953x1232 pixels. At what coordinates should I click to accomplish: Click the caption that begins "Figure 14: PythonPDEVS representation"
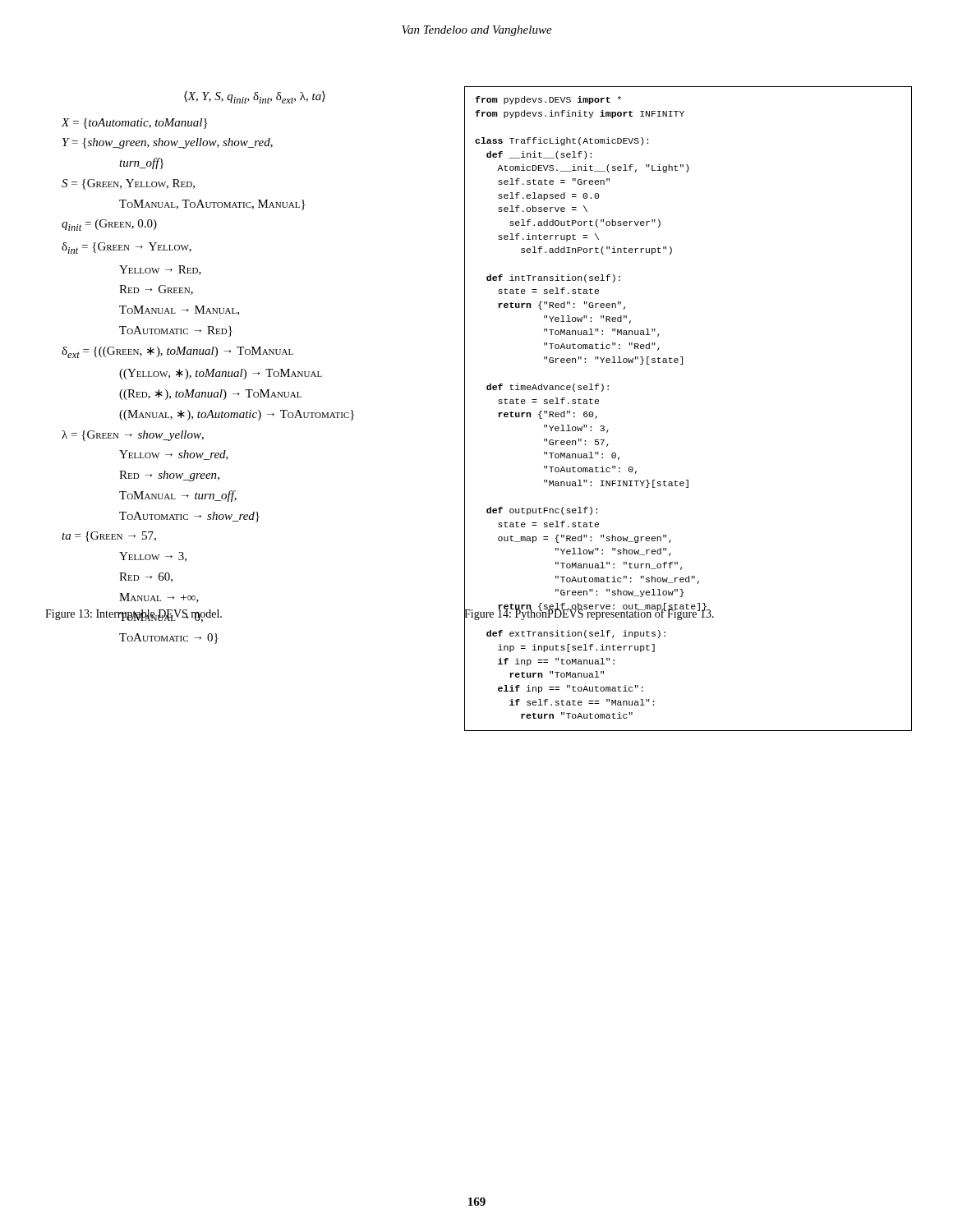589,614
